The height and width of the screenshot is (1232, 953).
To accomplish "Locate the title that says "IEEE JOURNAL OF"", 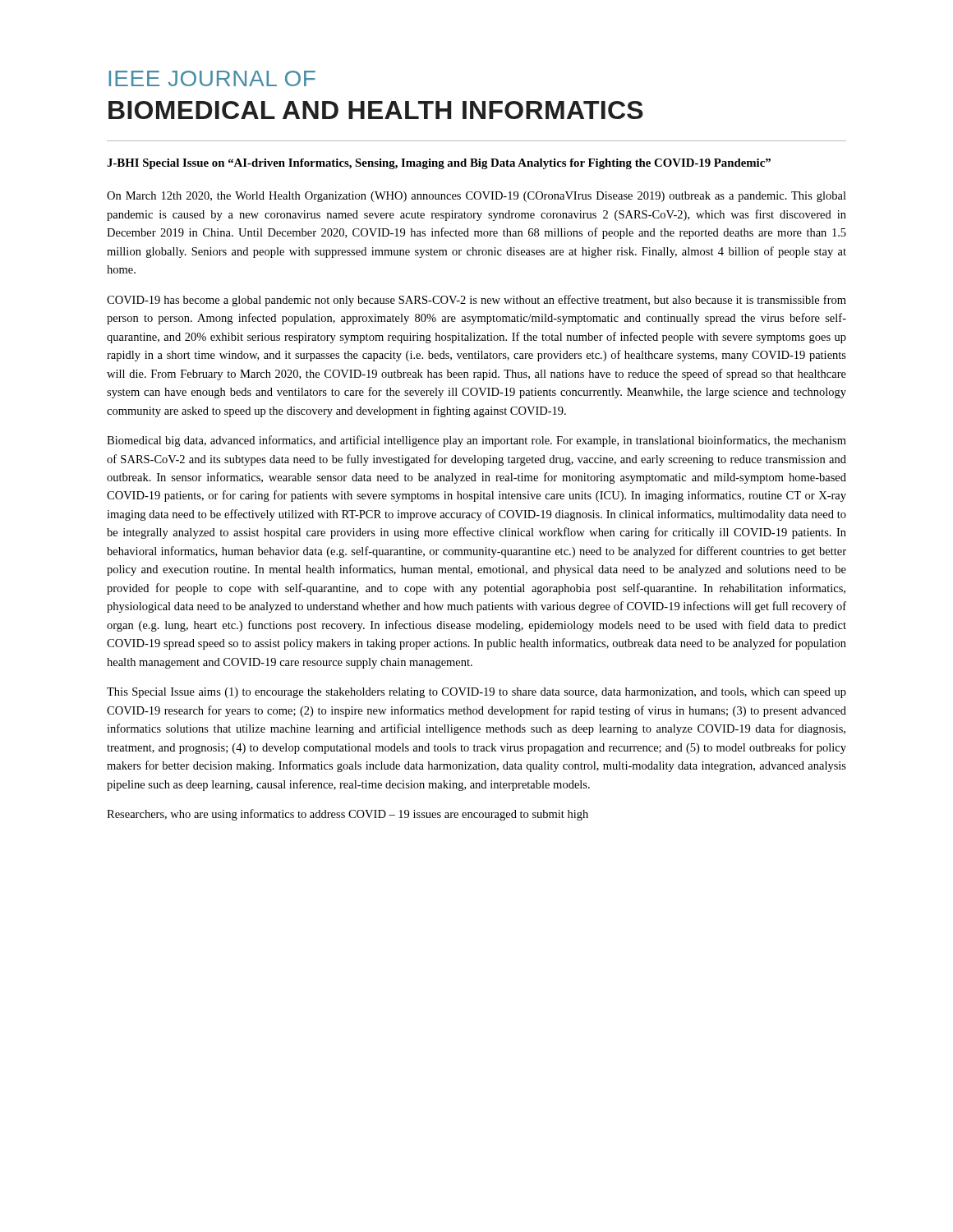I will pyautogui.click(x=212, y=78).
